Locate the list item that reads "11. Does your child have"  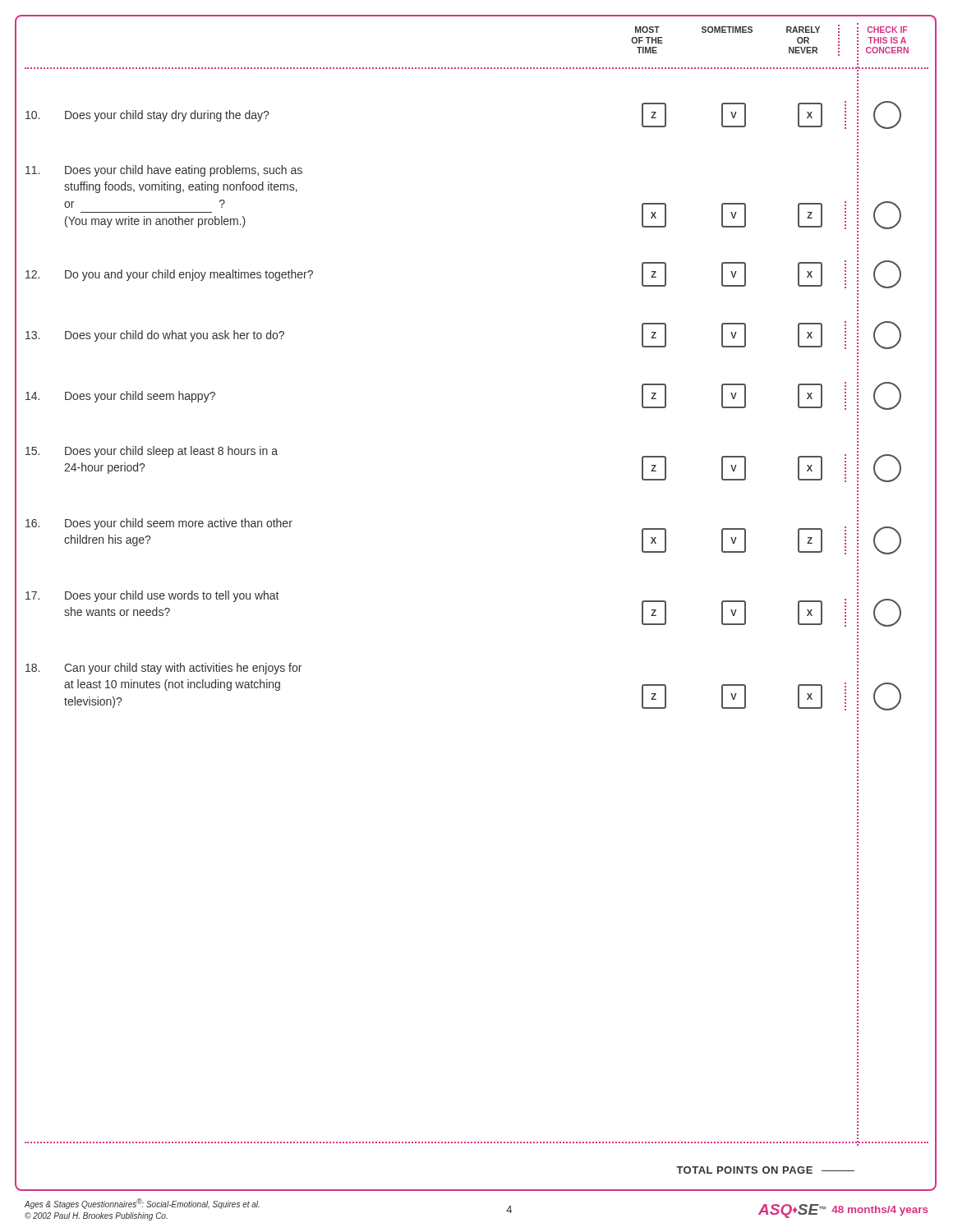[x=186, y=170]
